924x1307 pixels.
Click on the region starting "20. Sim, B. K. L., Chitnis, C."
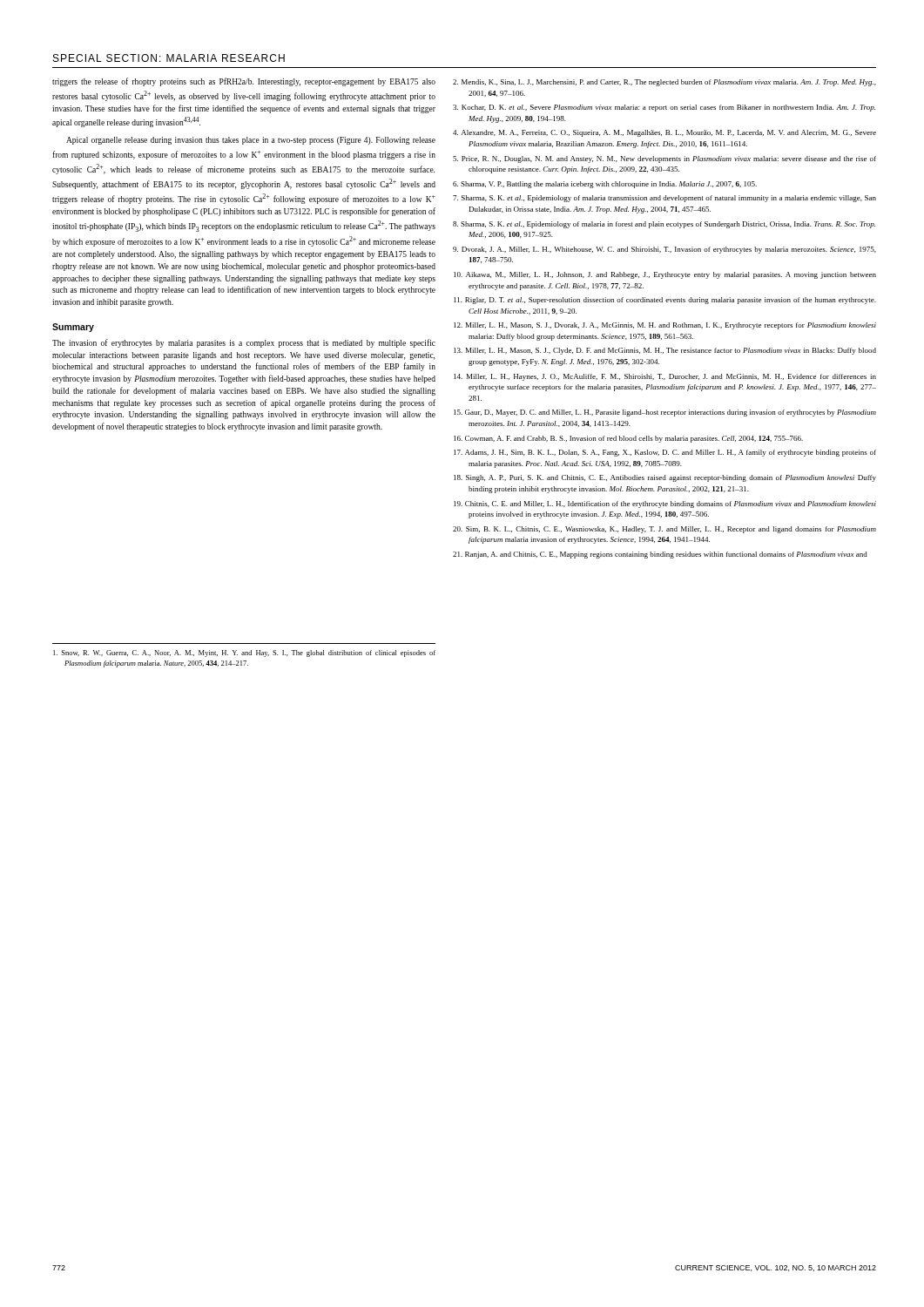pyautogui.click(x=664, y=534)
